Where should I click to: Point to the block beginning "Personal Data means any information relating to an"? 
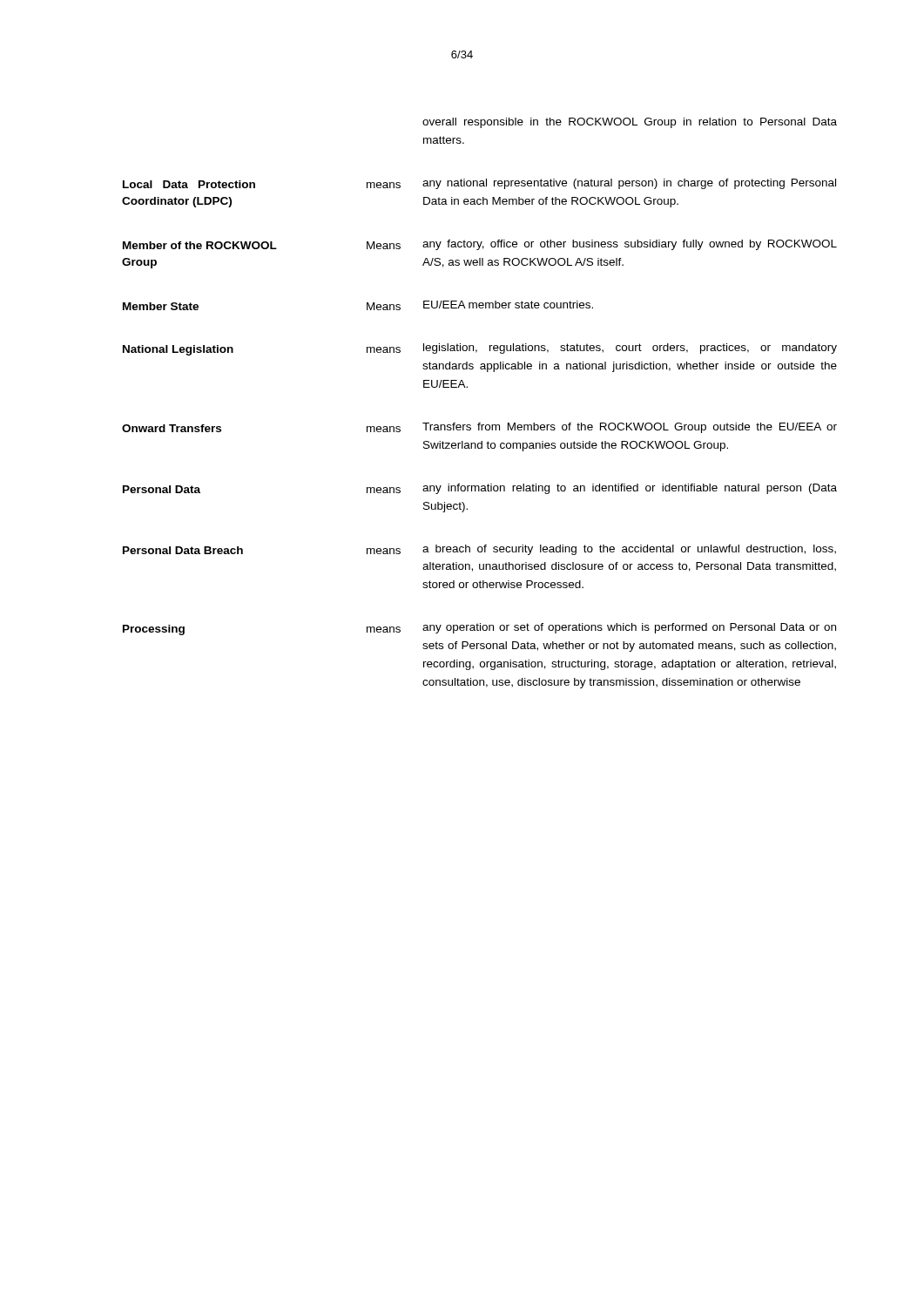[x=479, y=497]
